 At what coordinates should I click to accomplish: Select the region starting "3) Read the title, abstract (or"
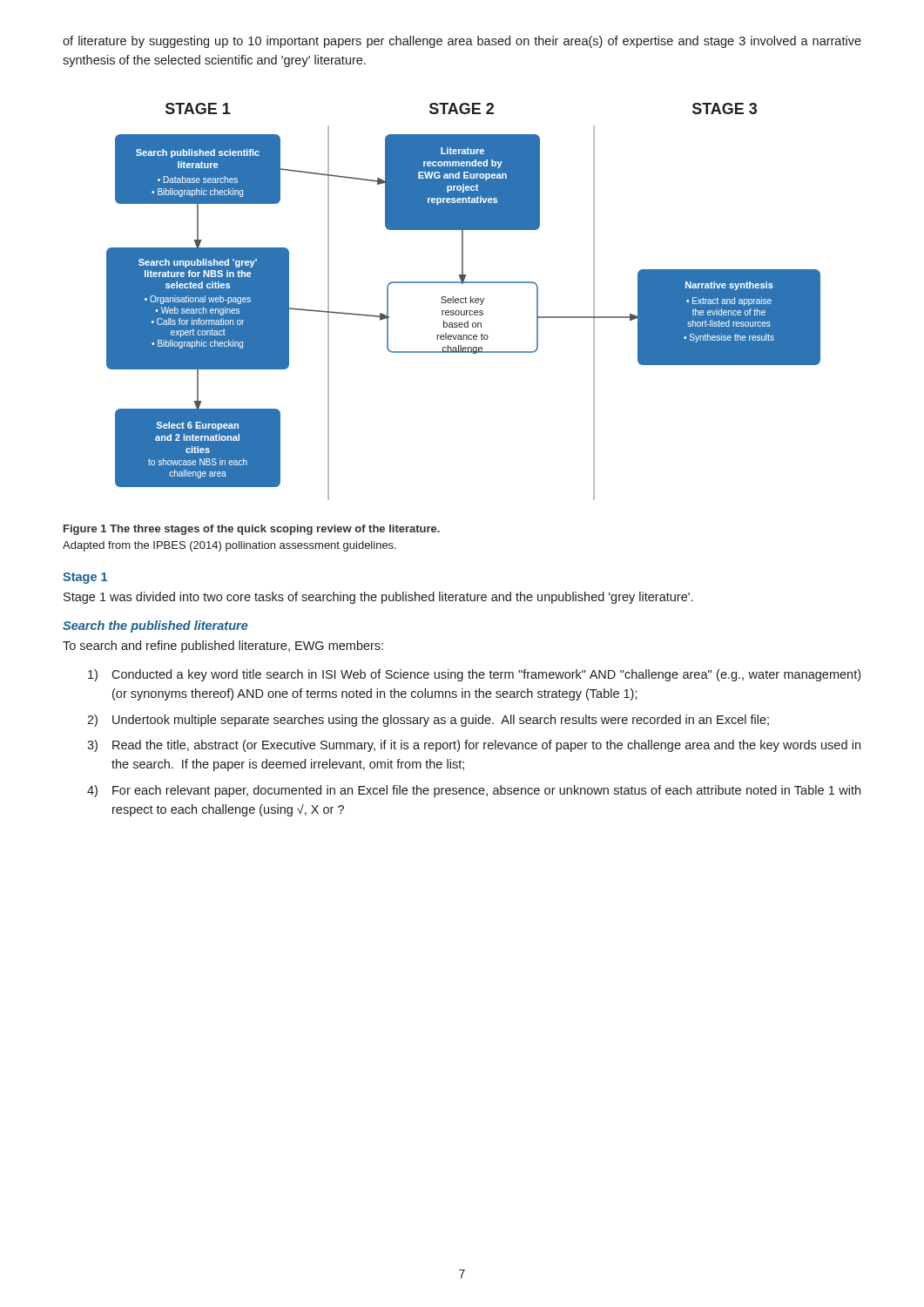[474, 755]
